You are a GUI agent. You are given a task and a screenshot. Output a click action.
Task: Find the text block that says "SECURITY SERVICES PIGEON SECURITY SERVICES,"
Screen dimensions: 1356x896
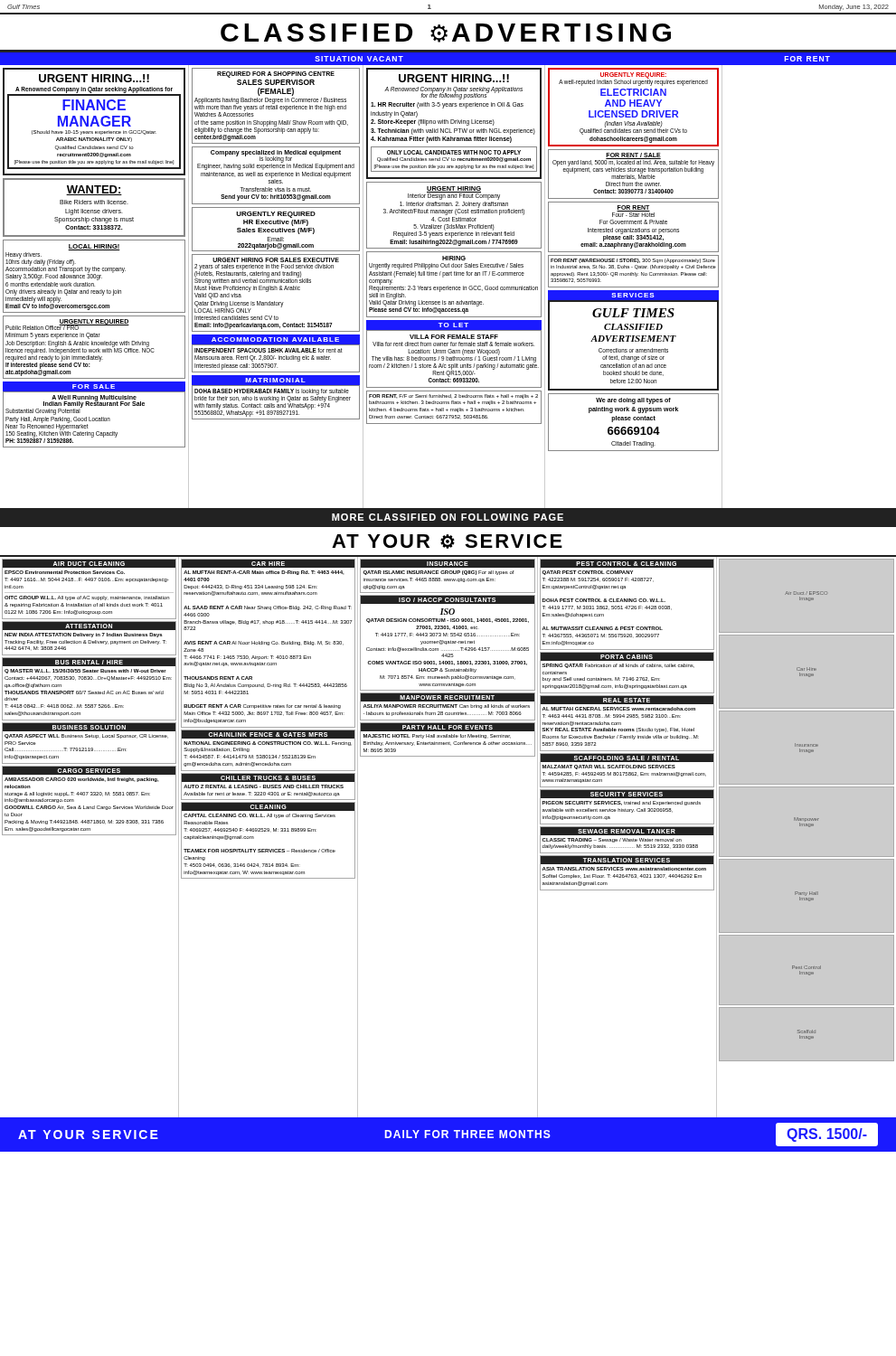(627, 806)
